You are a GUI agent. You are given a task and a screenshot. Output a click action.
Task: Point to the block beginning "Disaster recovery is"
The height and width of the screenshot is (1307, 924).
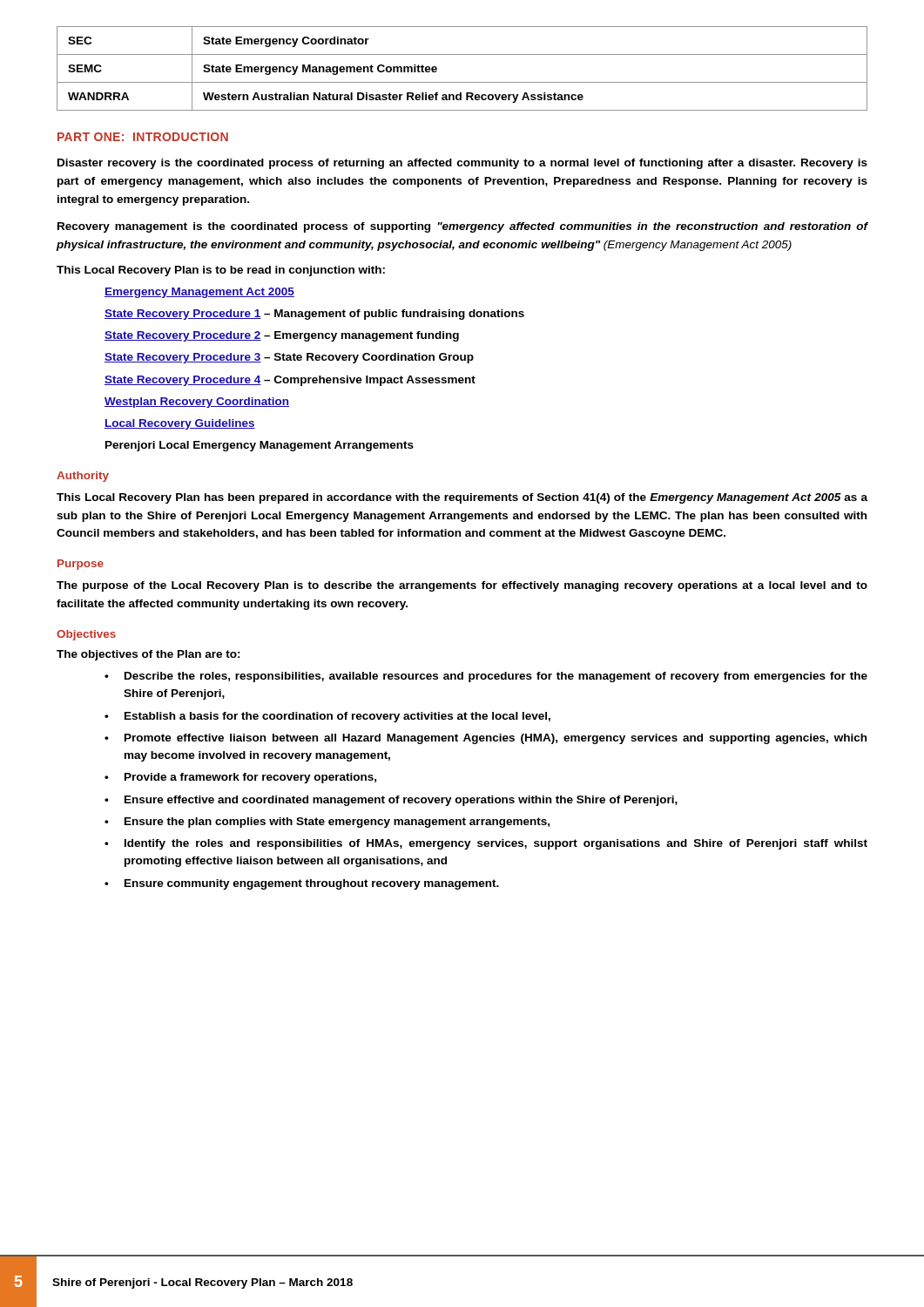coord(462,181)
